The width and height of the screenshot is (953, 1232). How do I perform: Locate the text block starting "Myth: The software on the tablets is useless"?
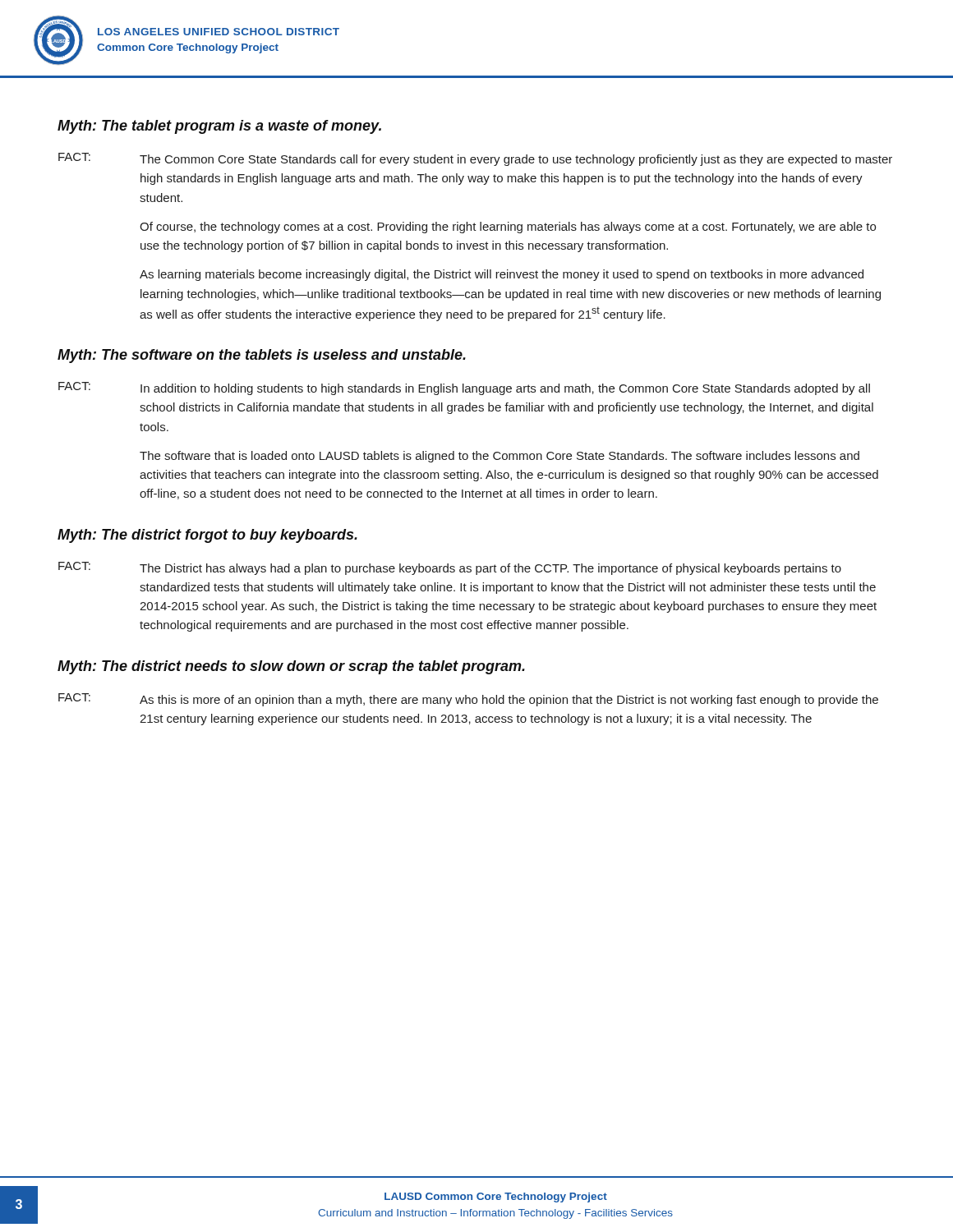[x=262, y=355]
